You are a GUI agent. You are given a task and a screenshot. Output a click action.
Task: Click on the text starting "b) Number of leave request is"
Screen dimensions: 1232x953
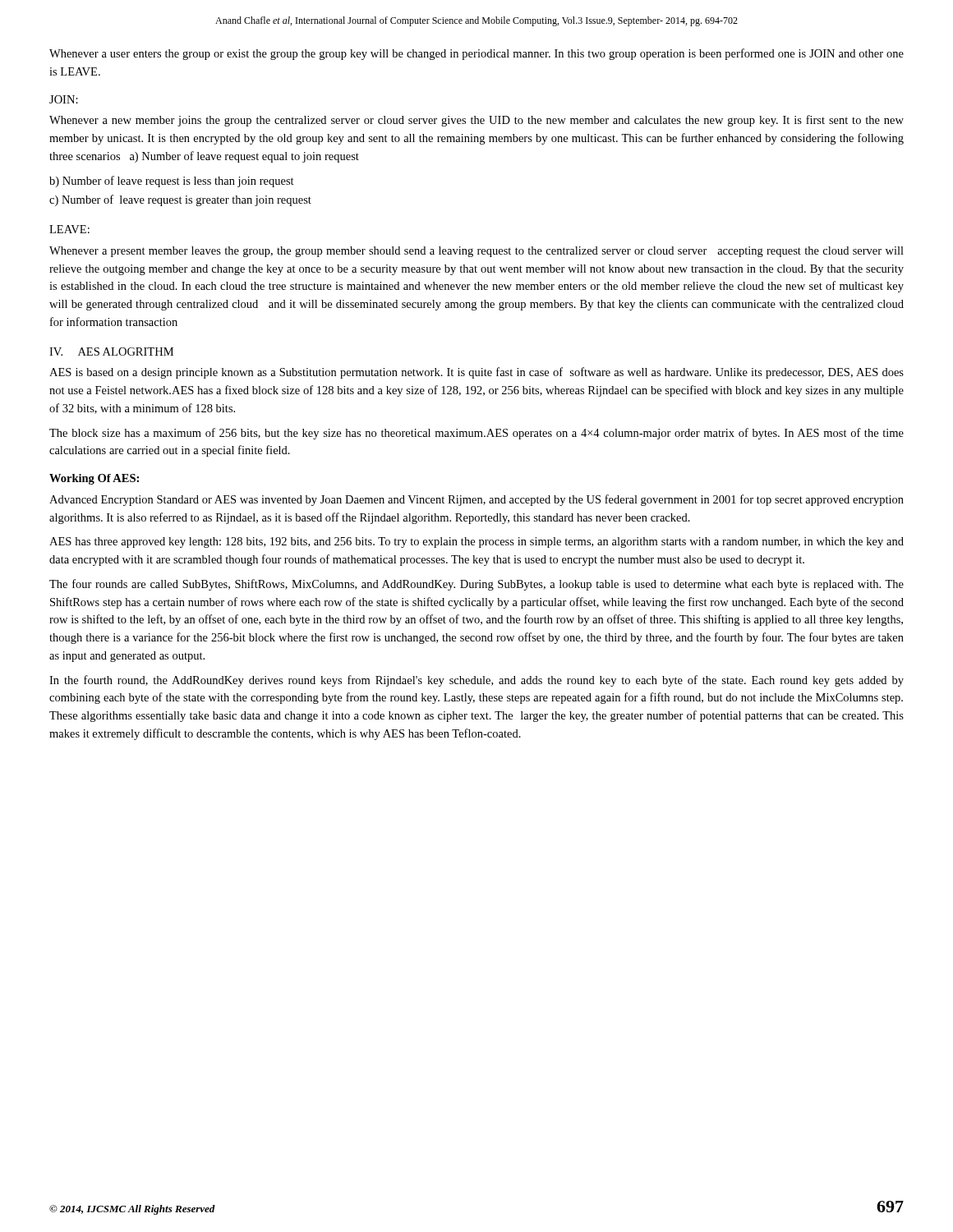[172, 180]
